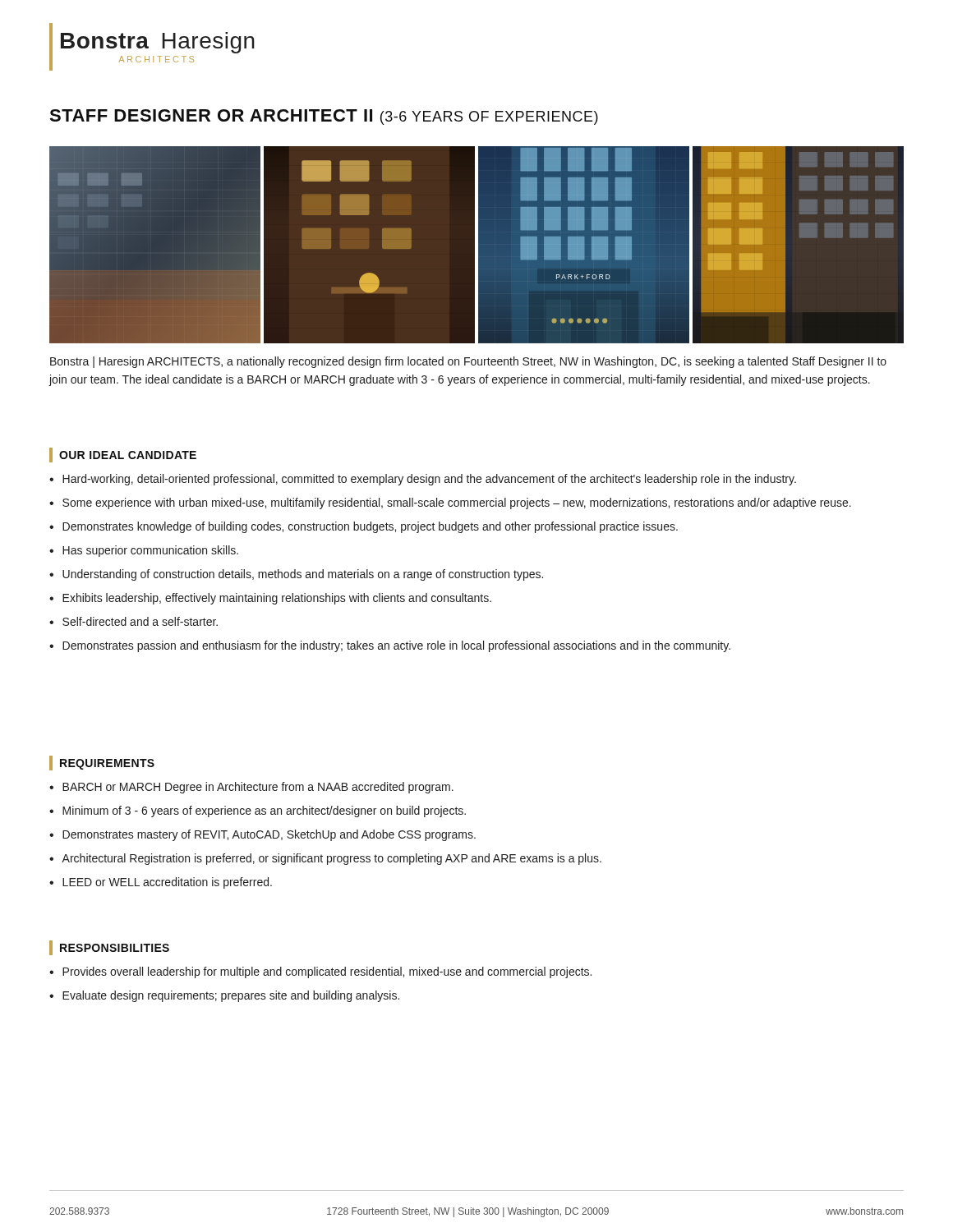
Task: Locate the region starting "Demonstrates passion and enthusiasm for"
Action: pyautogui.click(x=397, y=646)
